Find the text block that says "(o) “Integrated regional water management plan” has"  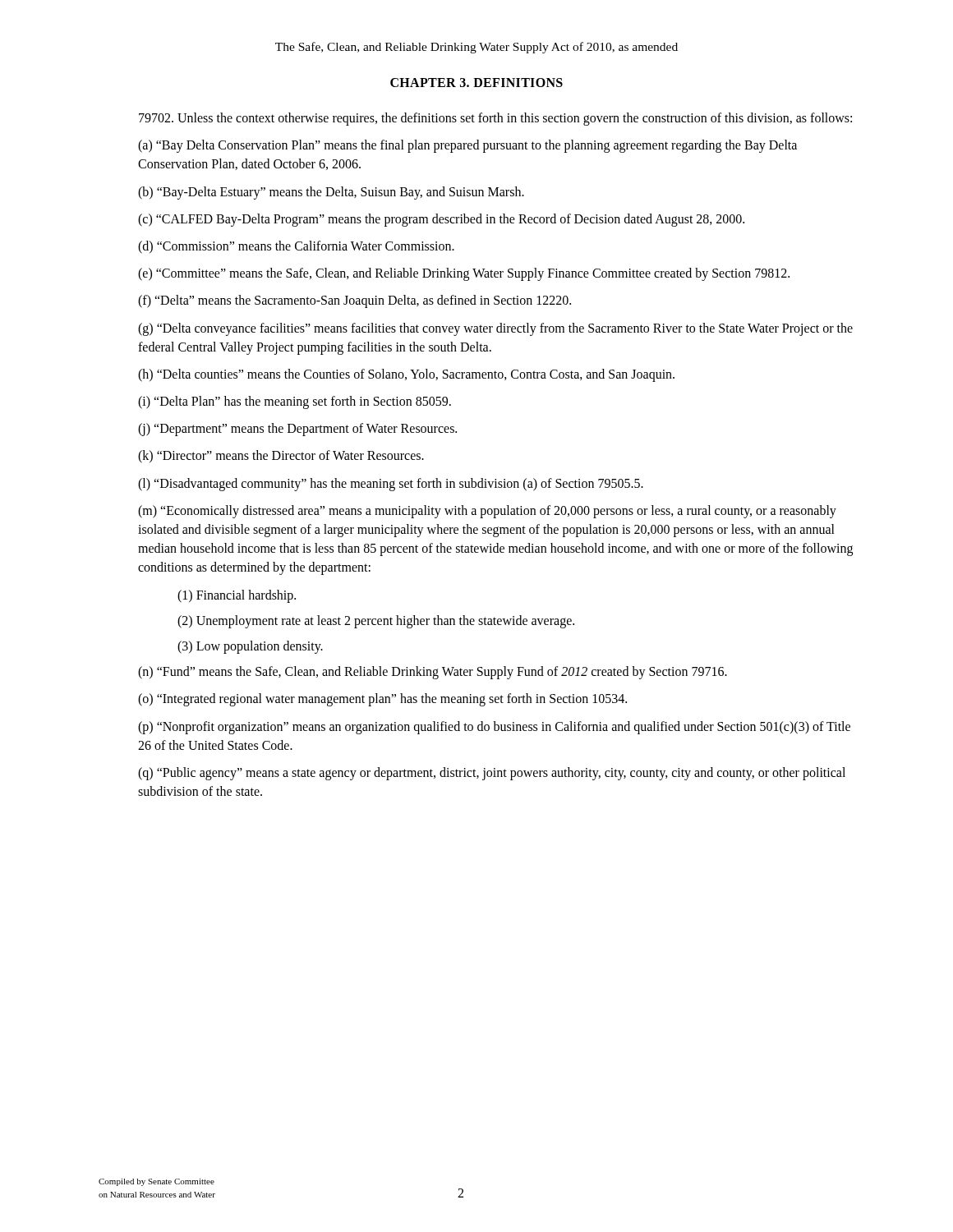click(x=383, y=699)
